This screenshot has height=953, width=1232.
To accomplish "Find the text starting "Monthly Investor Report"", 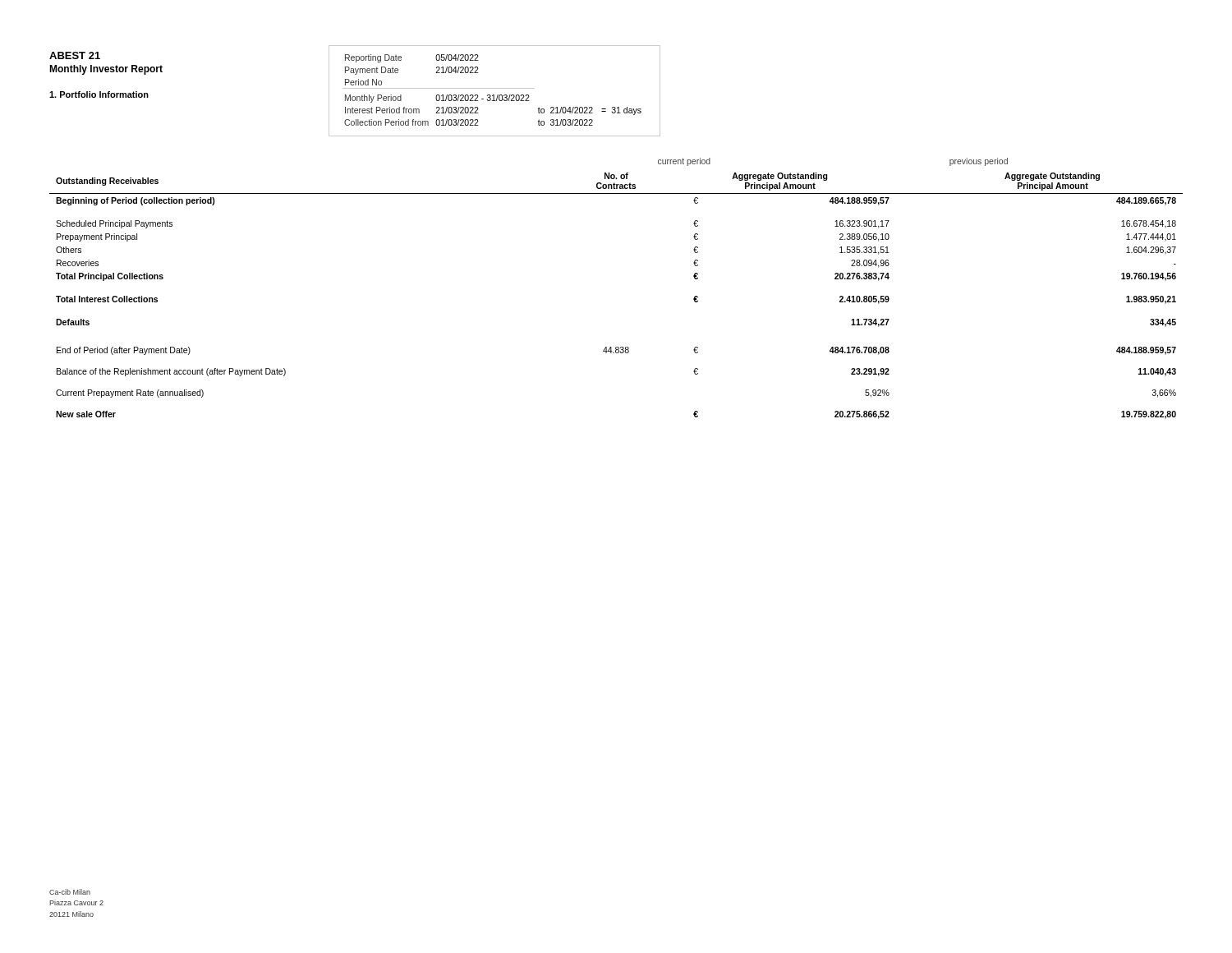I will tap(106, 69).
